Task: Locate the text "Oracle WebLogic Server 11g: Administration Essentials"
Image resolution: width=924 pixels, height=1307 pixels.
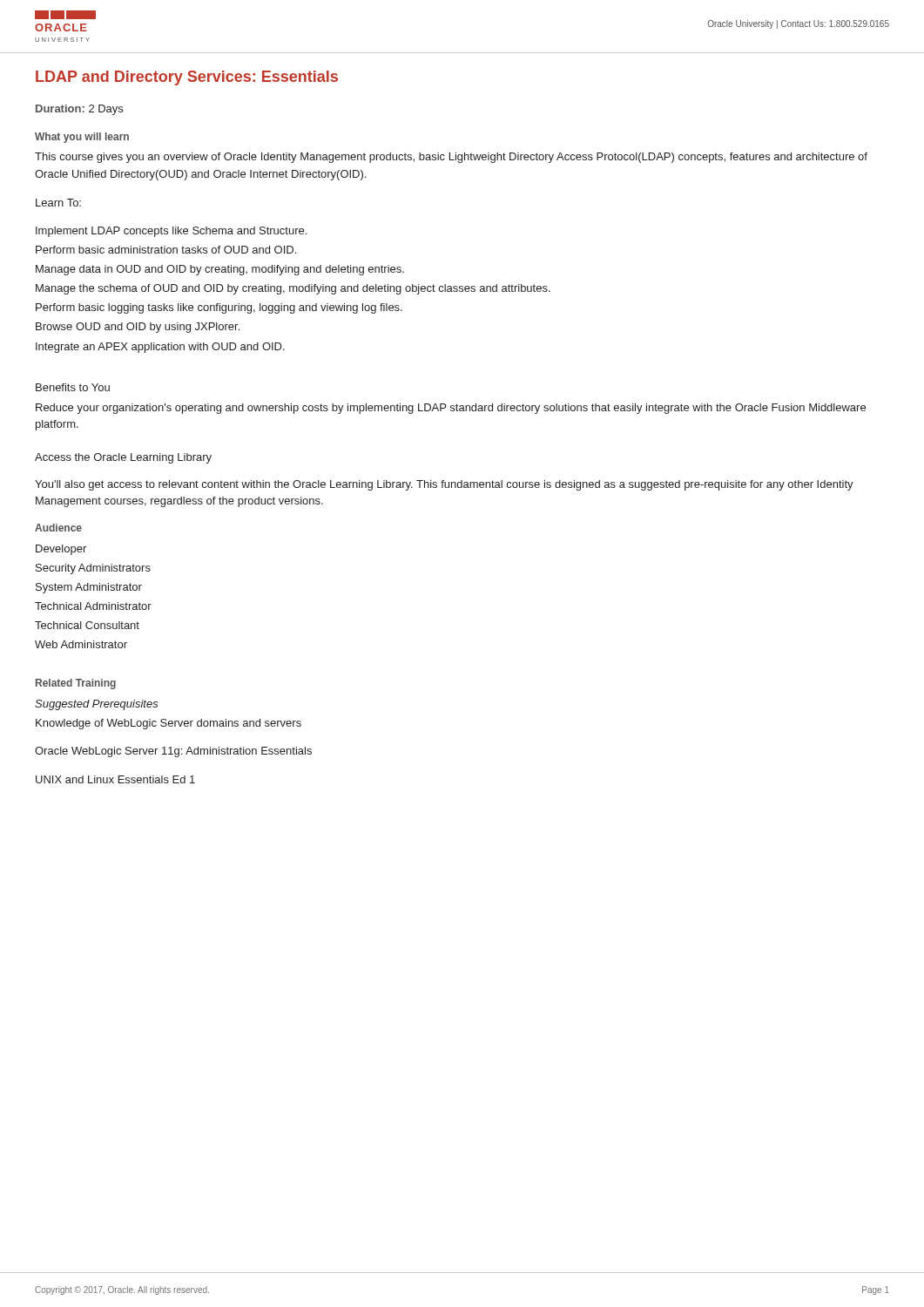Action: coord(173,751)
